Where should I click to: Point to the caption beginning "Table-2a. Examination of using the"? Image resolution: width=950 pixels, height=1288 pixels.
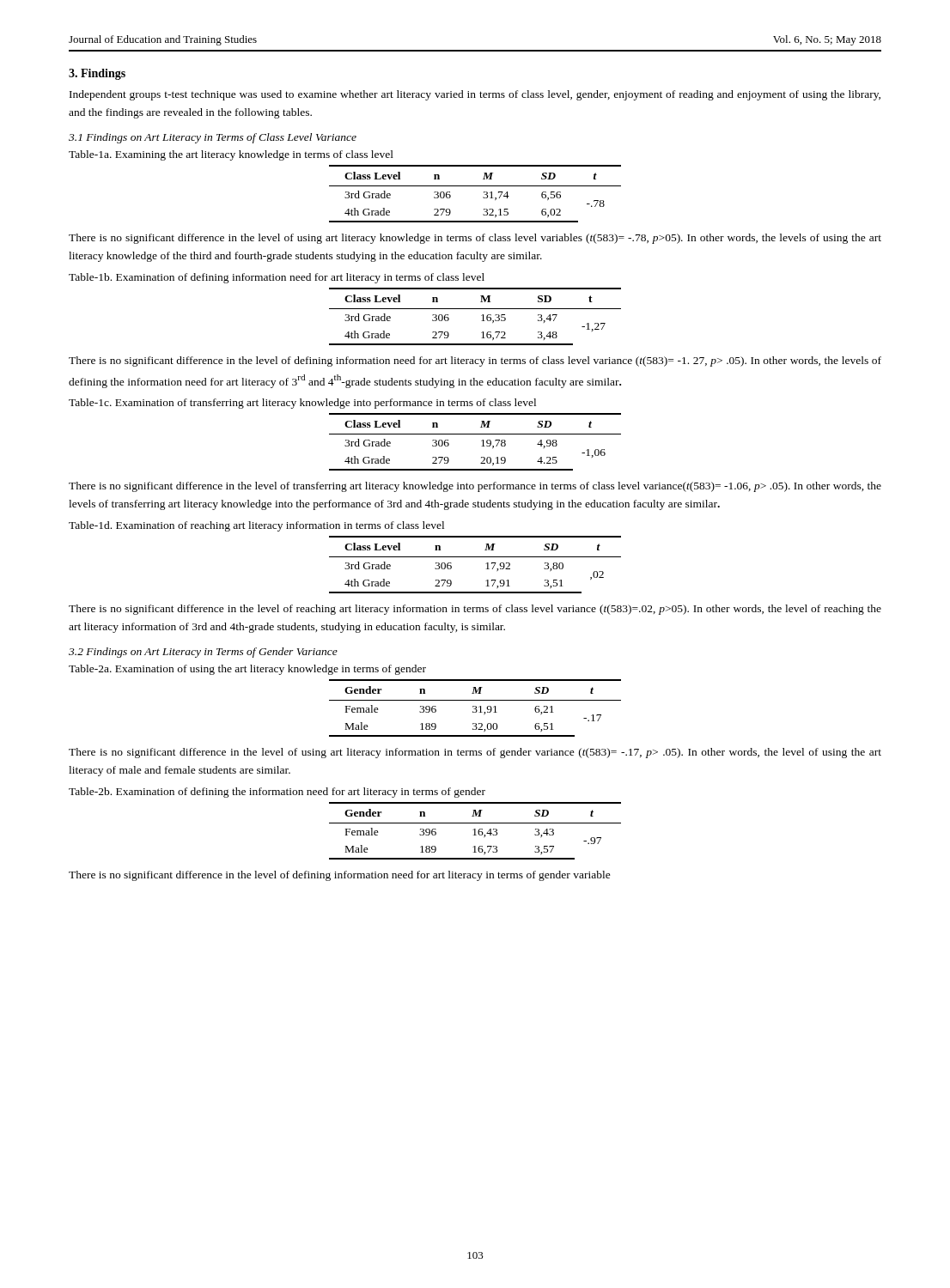tap(247, 668)
